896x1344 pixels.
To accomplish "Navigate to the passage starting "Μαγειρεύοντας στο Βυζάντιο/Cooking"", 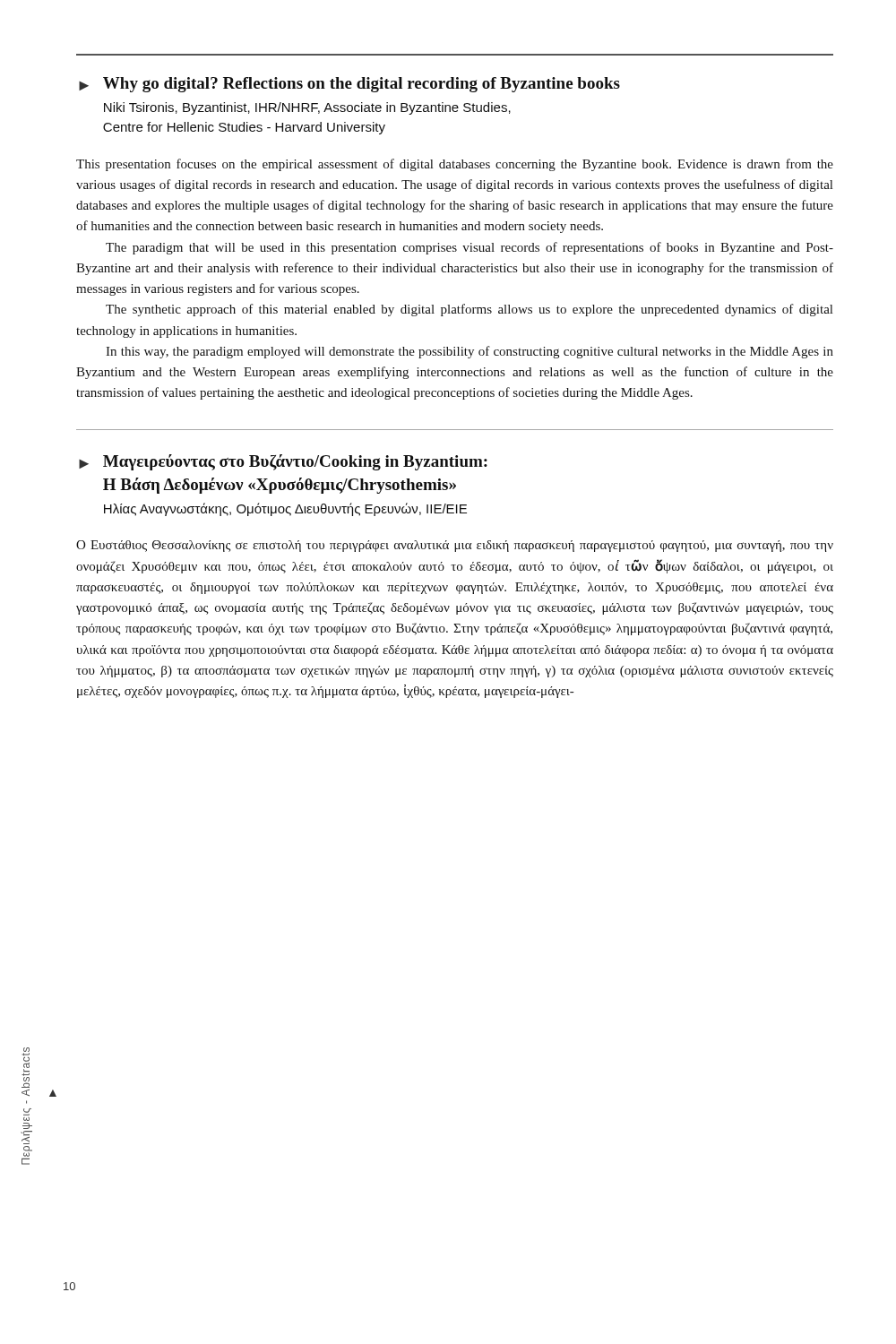I will (295, 462).
